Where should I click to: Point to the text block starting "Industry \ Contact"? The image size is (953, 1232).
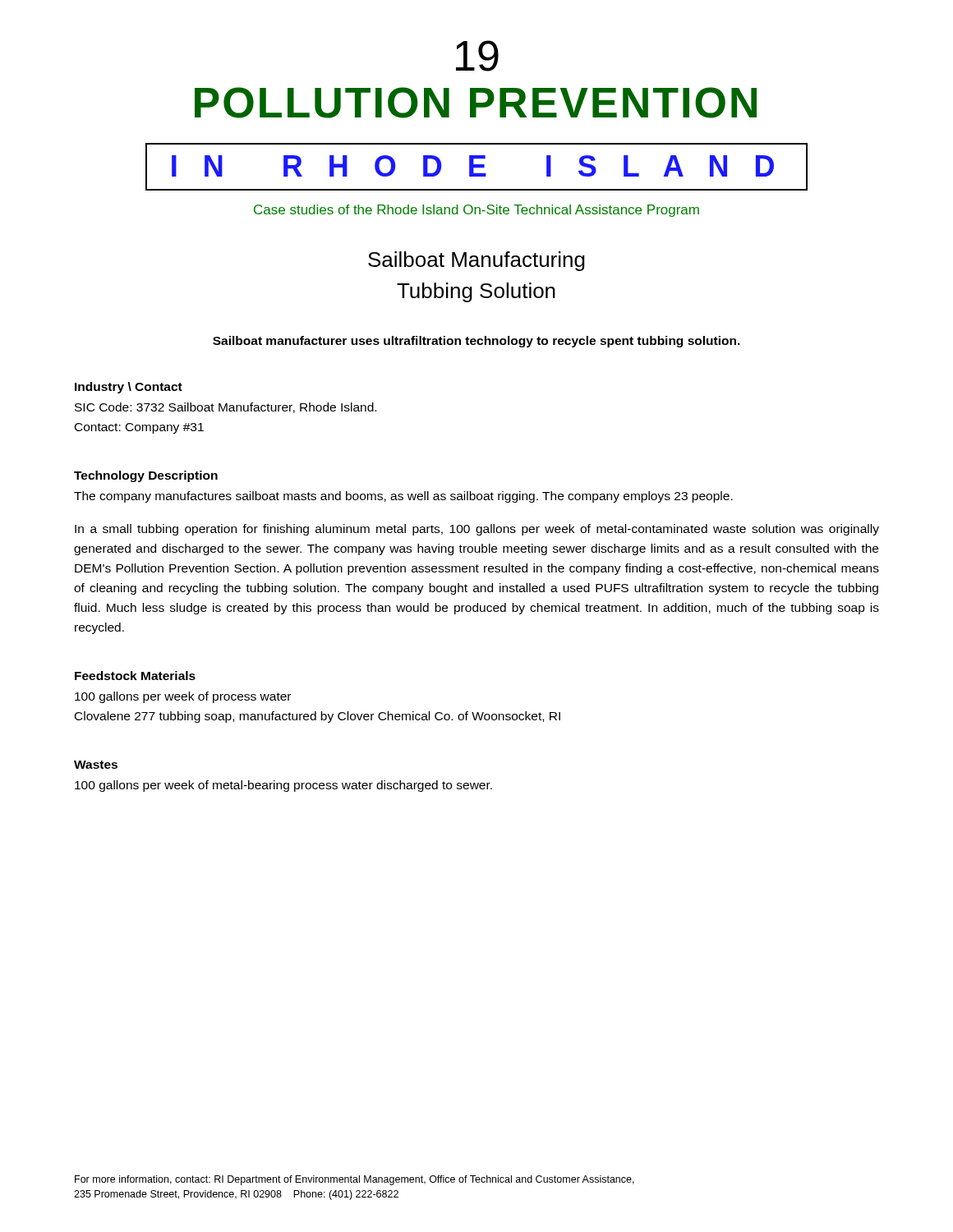coord(129,388)
